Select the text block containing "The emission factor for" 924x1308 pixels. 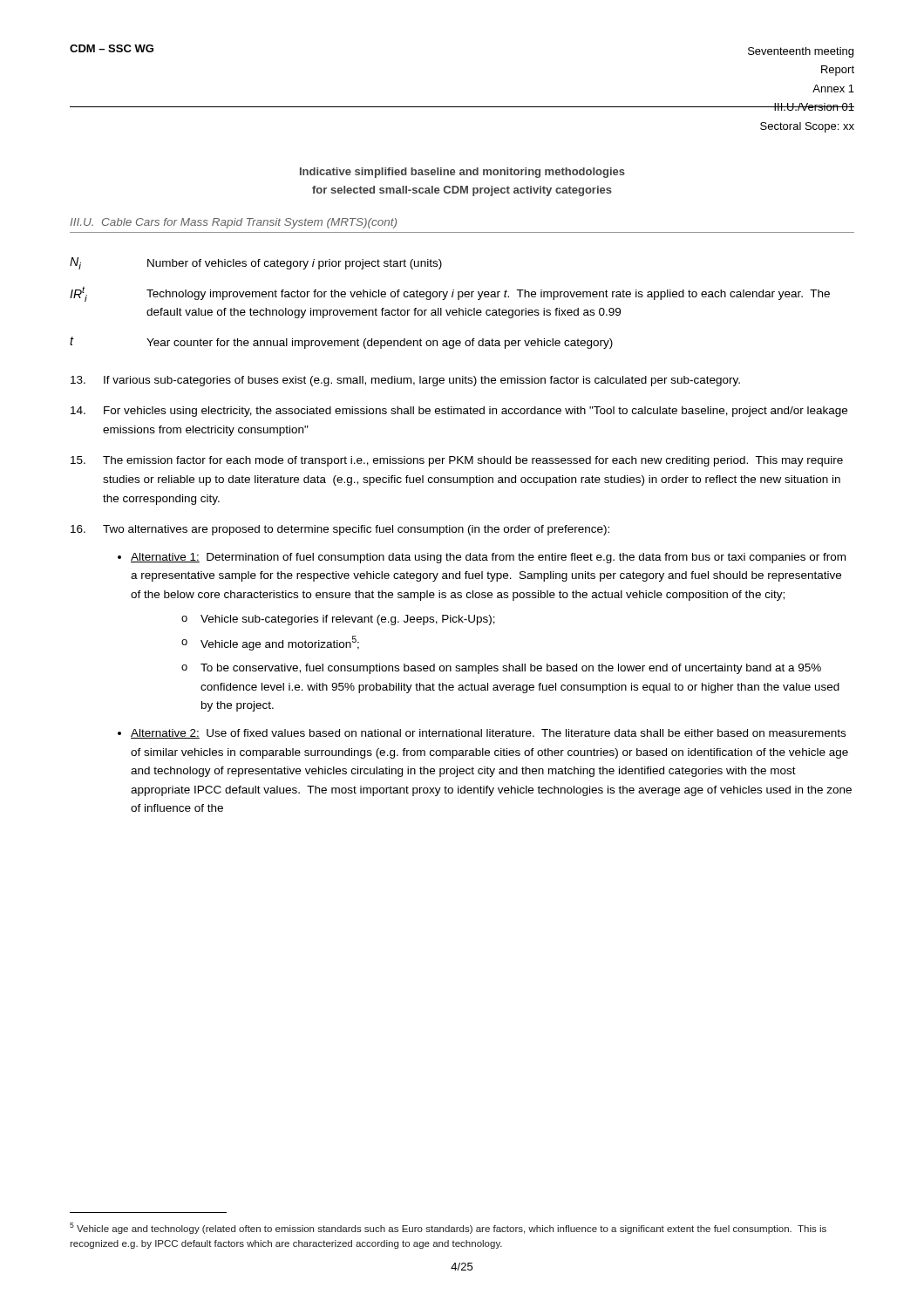pyautogui.click(x=460, y=479)
